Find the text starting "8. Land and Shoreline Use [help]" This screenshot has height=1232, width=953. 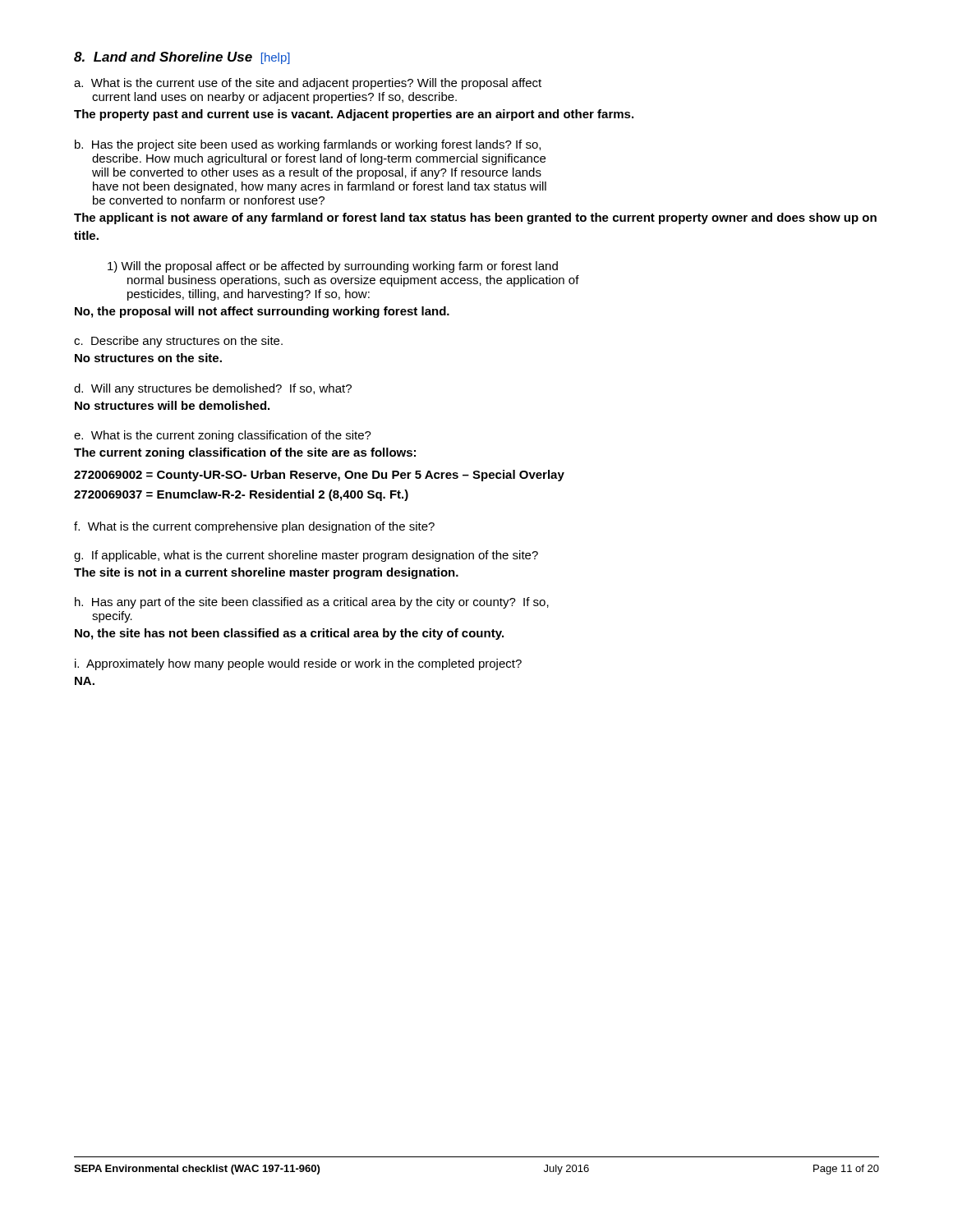182,57
